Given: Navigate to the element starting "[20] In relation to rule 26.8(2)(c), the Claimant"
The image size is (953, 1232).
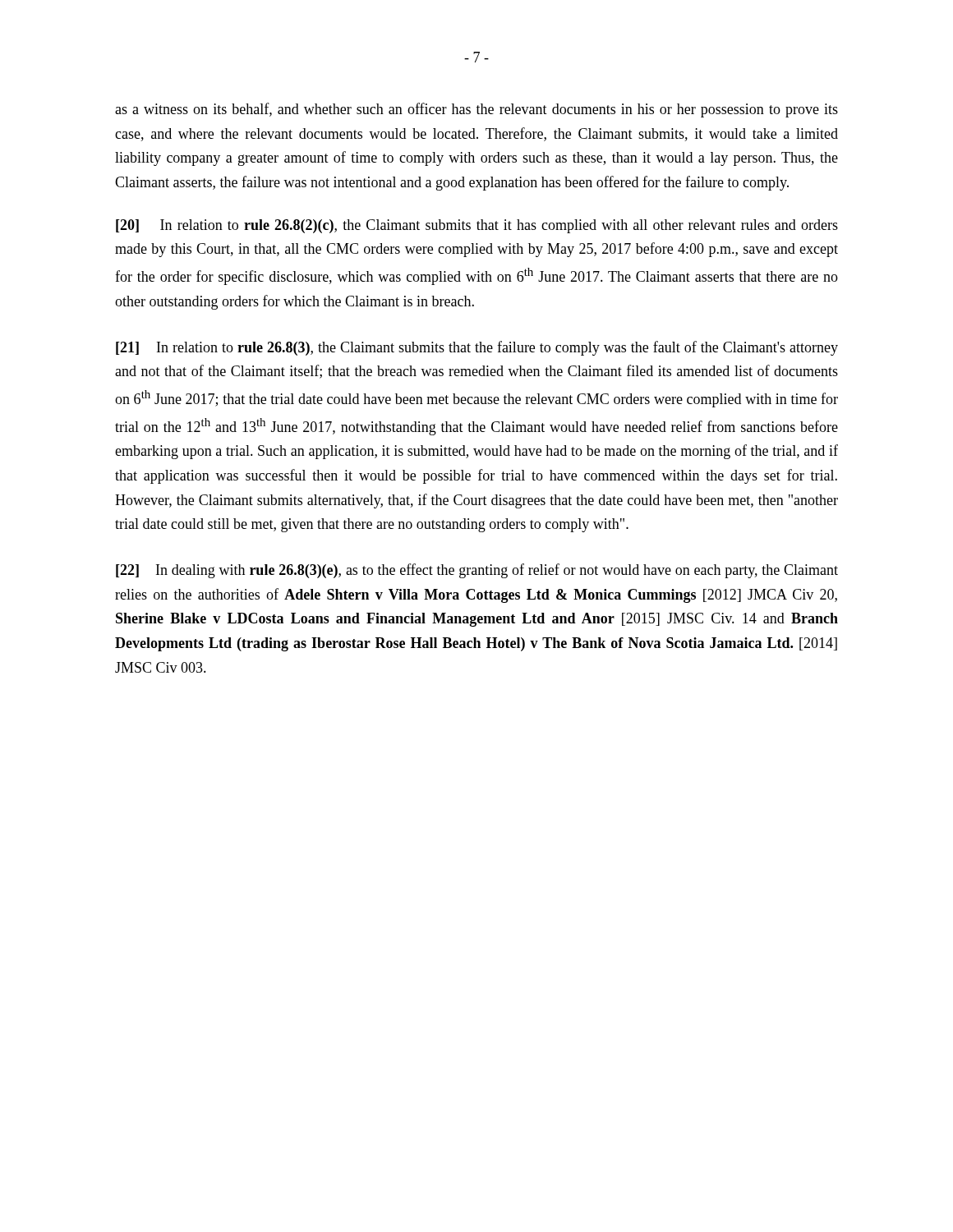Looking at the screenshot, I should (476, 263).
